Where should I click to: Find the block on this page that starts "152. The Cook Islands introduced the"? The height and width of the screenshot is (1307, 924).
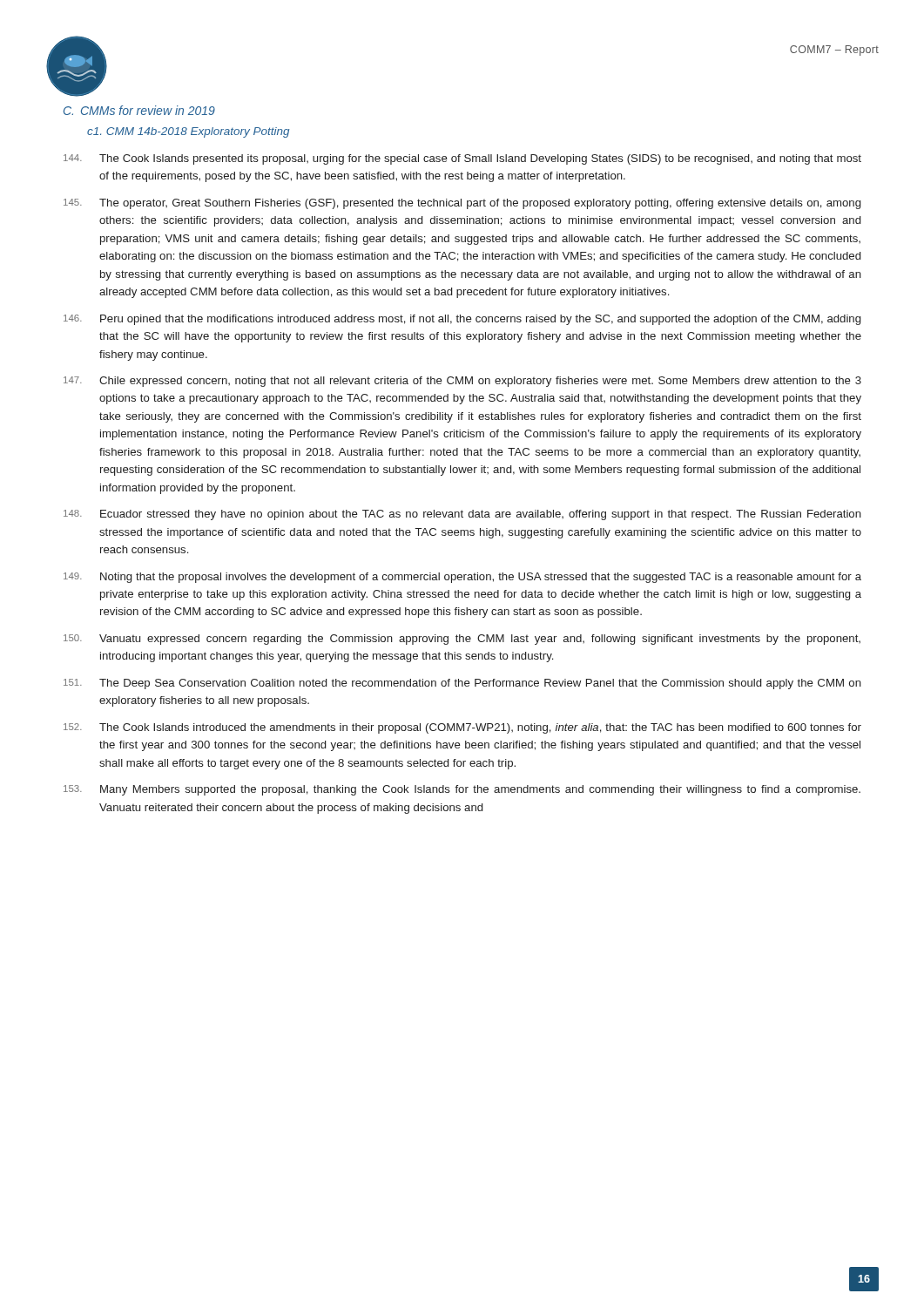tap(462, 745)
